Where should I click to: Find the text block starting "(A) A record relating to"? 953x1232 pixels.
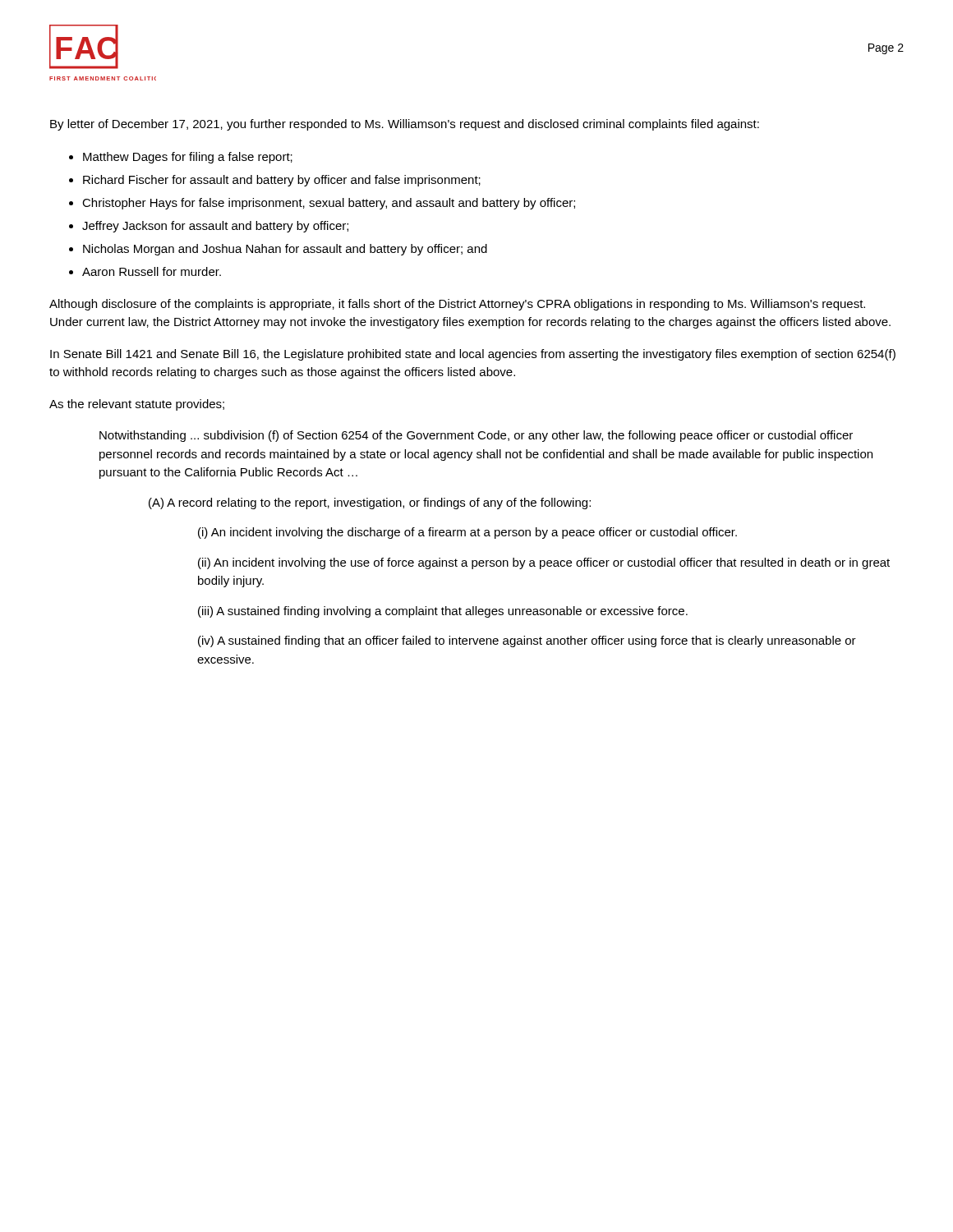[x=370, y=502]
